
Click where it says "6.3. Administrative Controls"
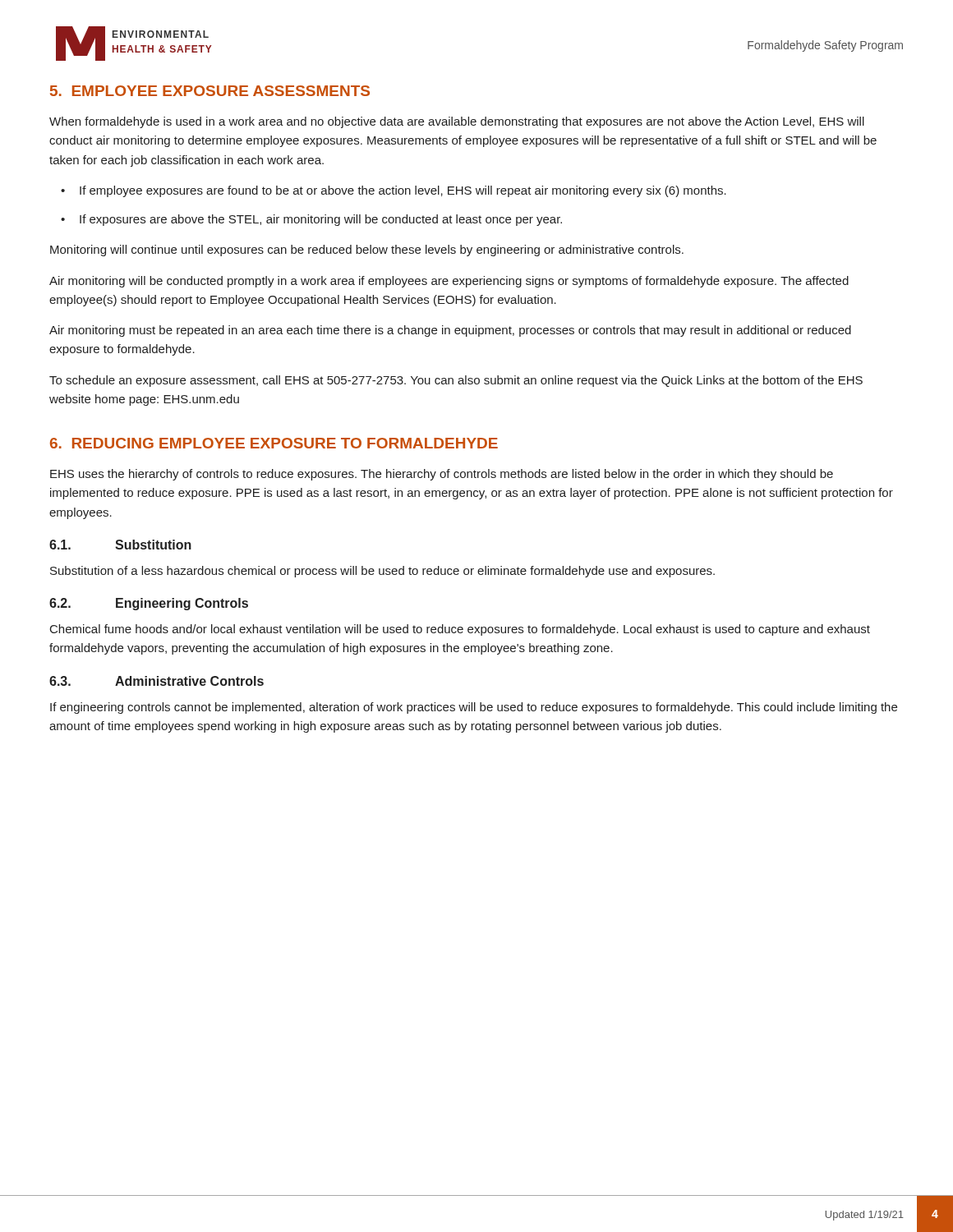[157, 681]
